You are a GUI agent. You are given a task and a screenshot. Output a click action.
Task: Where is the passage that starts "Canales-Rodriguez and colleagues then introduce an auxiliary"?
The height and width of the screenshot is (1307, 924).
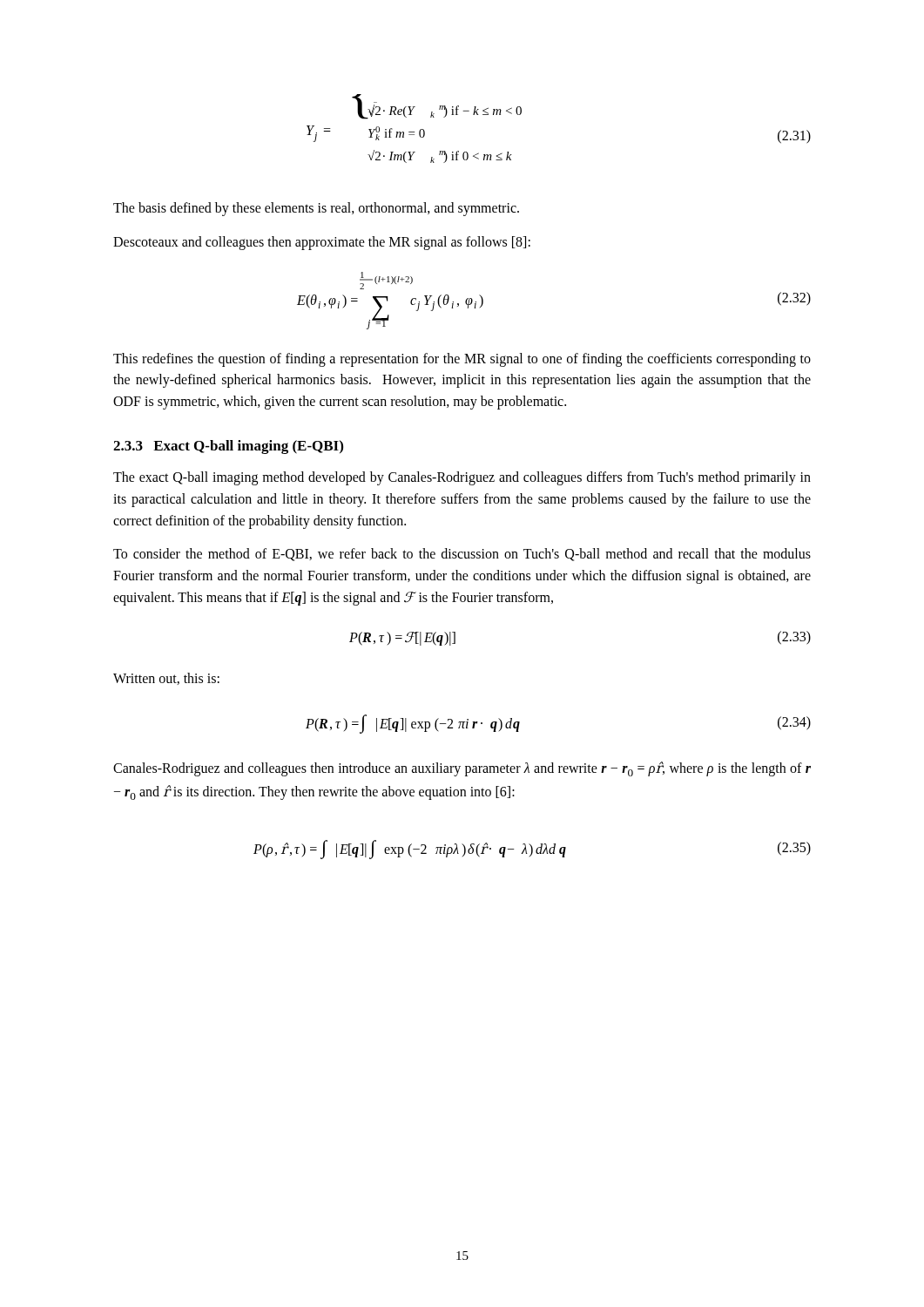tap(462, 782)
